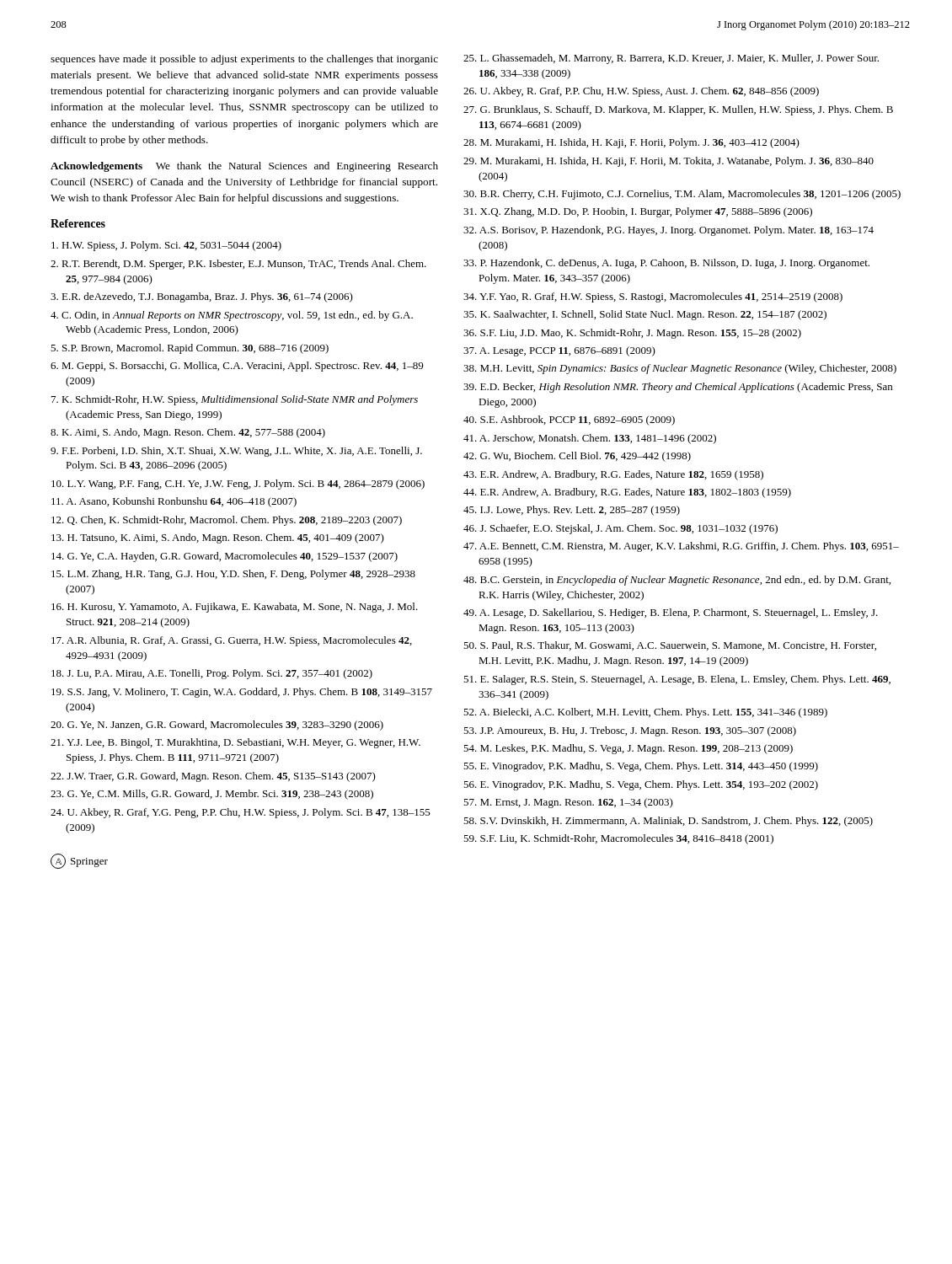The image size is (952, 1264).
Task: Where is the passage that starts "26. U. Akbey, R. Graf,"?
Action: pos(641,91)
